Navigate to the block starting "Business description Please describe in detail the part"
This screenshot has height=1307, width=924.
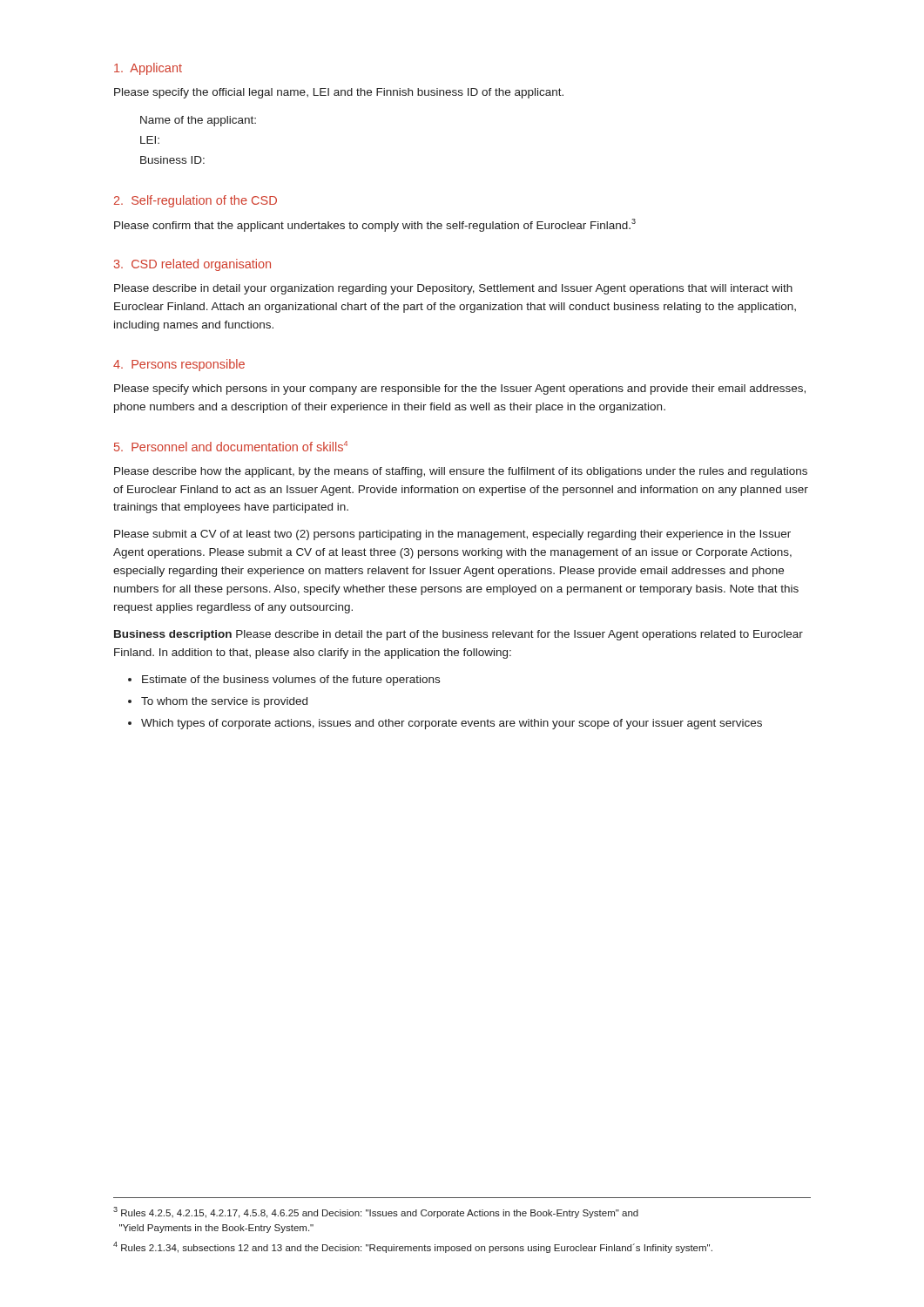(x=462, y=644)
